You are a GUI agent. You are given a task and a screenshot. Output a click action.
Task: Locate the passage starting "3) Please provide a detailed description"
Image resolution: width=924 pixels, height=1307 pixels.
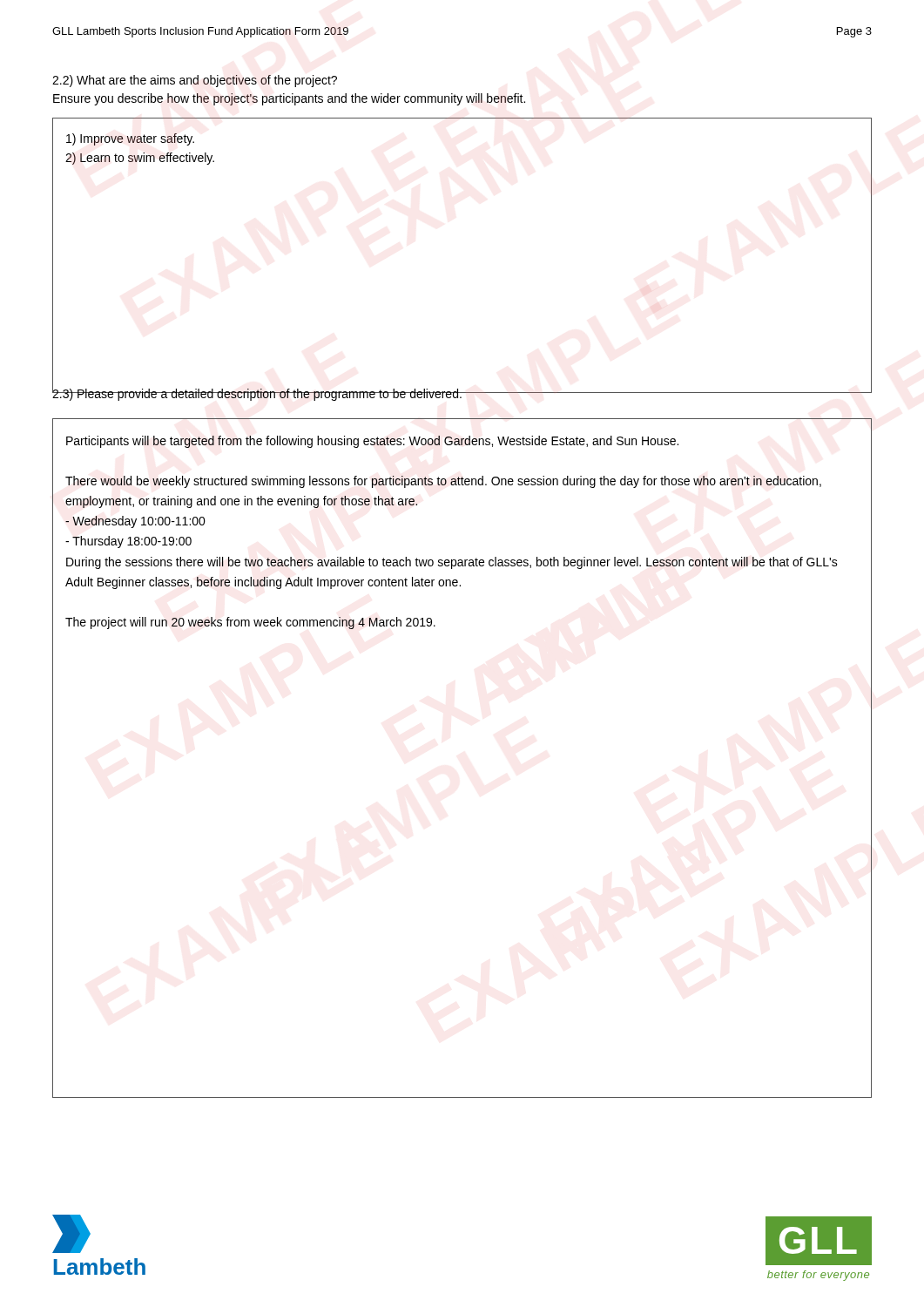pos(257,394)
